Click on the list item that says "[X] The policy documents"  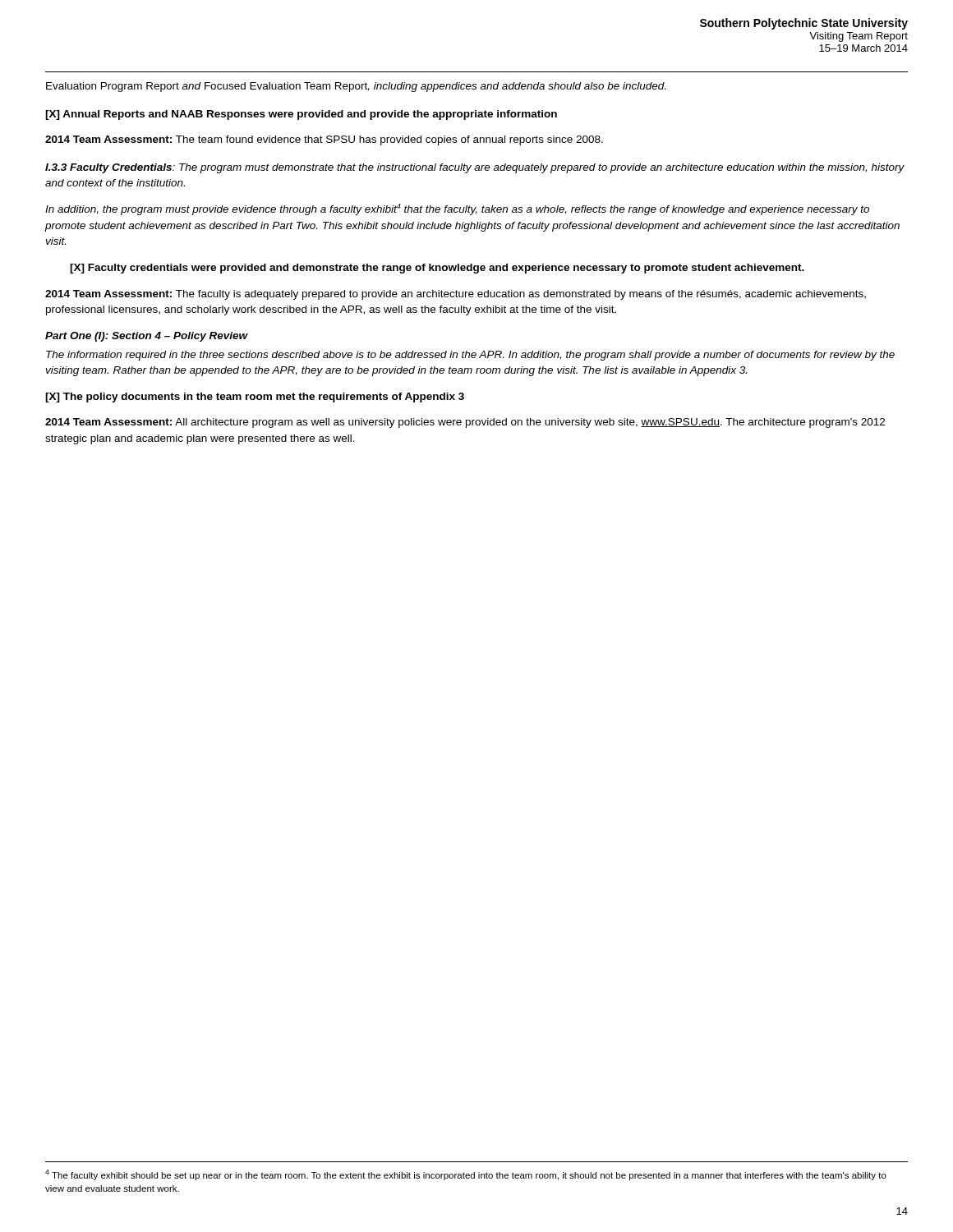pyautogui.click(x=255, y=396)
